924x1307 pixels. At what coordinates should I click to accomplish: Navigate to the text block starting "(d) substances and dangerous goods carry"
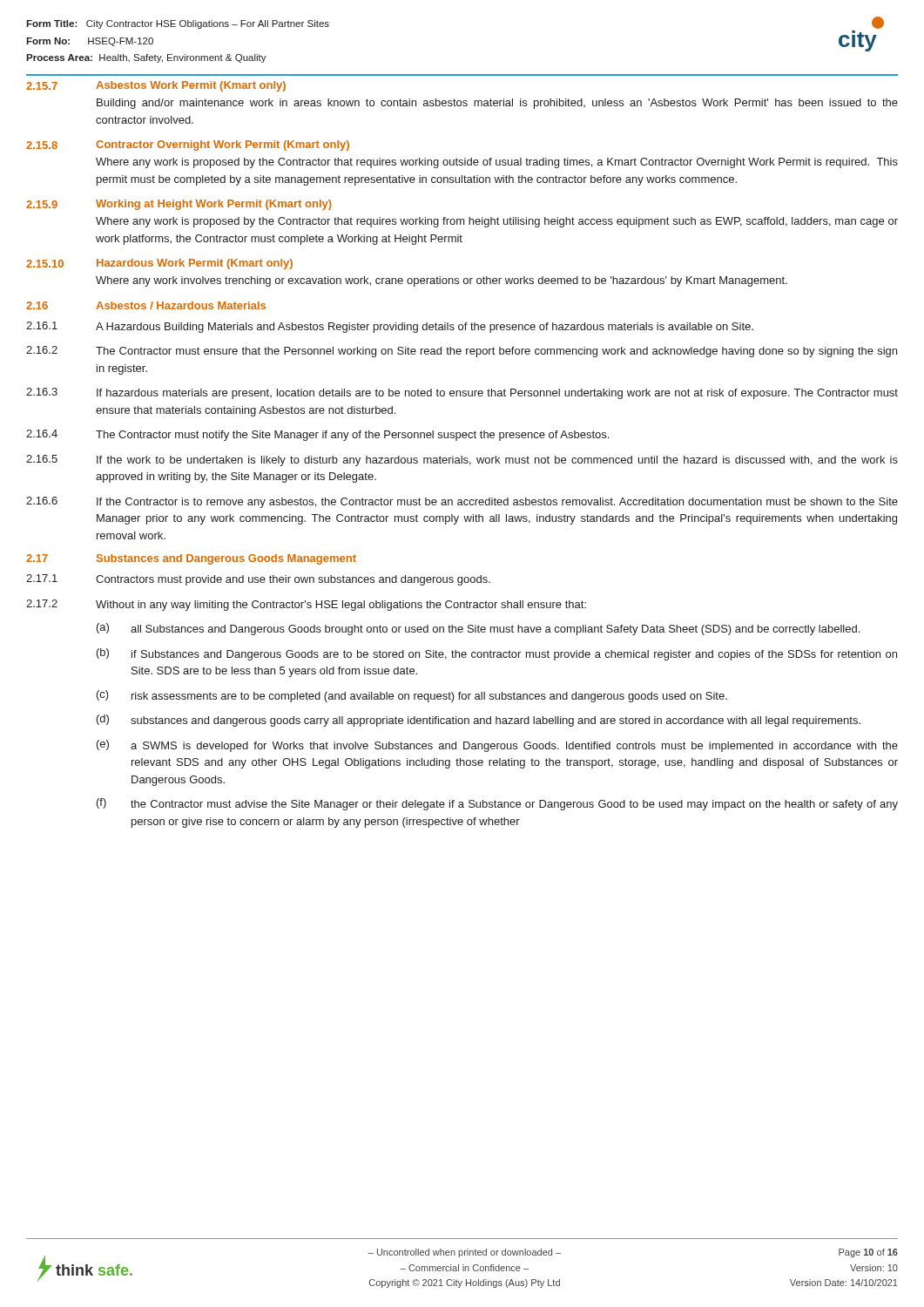tap(497, 720)
